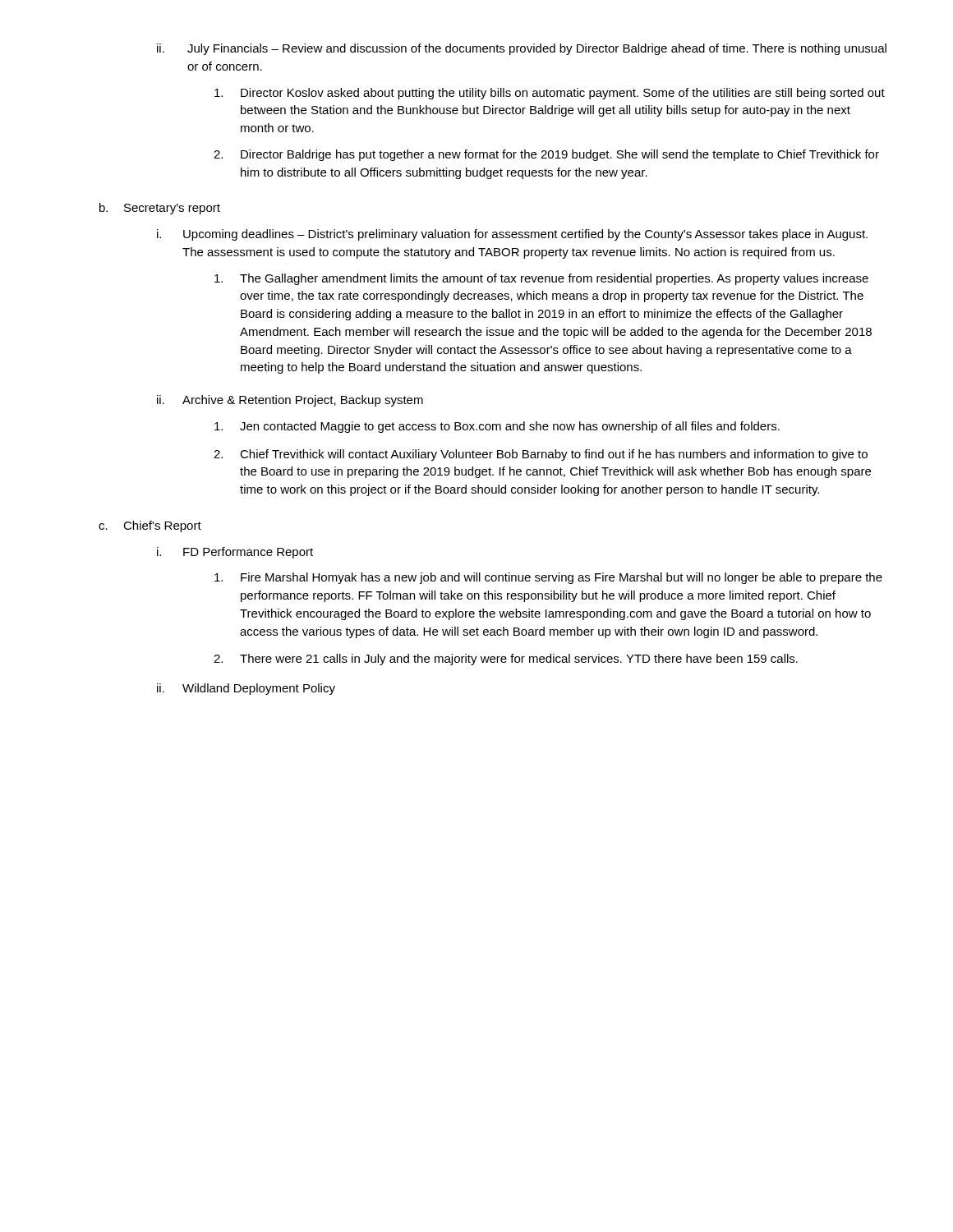The height and width of the screenshot is (1232, 953).
Task: Select the list item containing "ii. Wildland Deployment Policy"
Action: pos(246,689)
